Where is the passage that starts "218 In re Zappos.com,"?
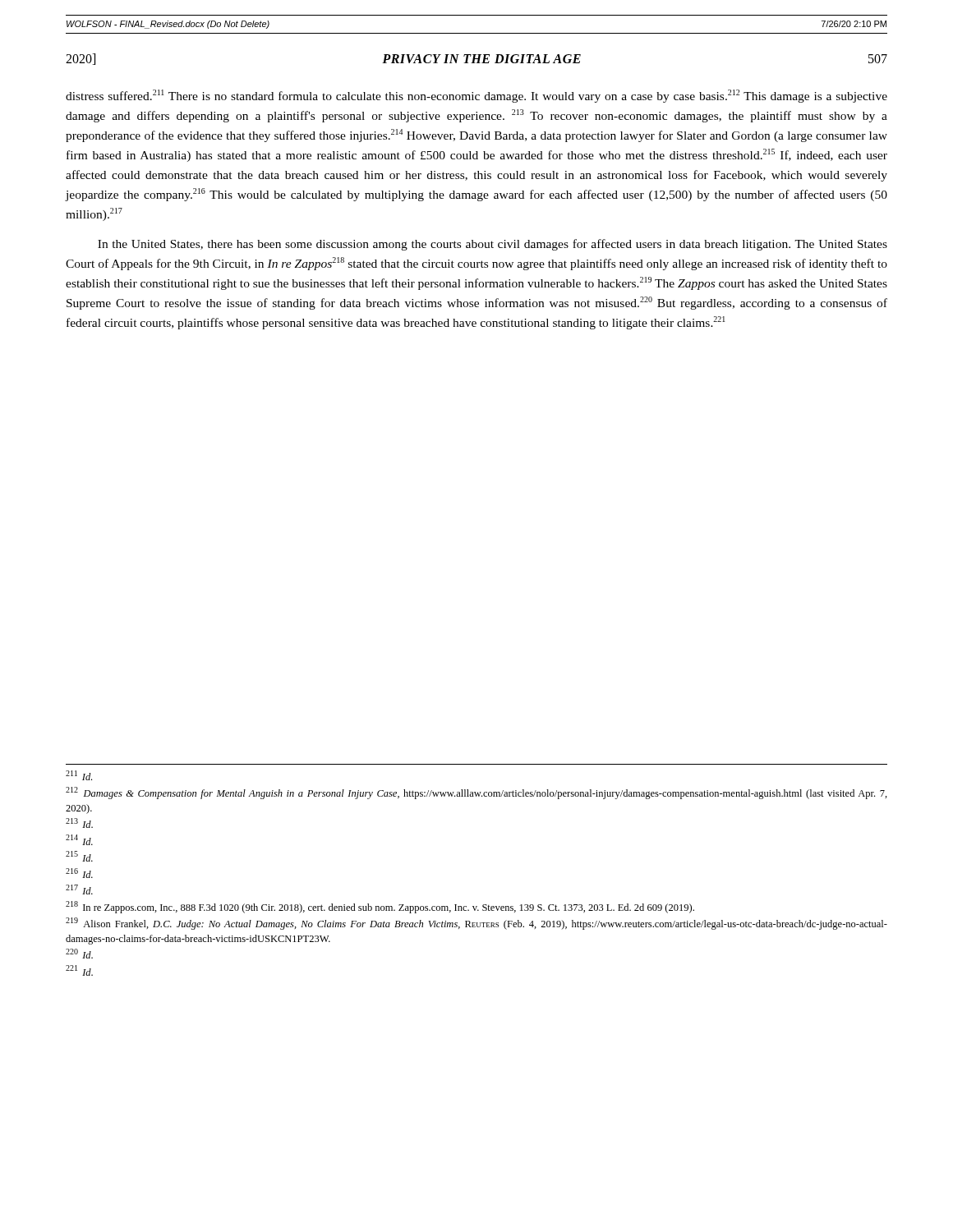953x1232 pixels. click(x=380, y=907)
